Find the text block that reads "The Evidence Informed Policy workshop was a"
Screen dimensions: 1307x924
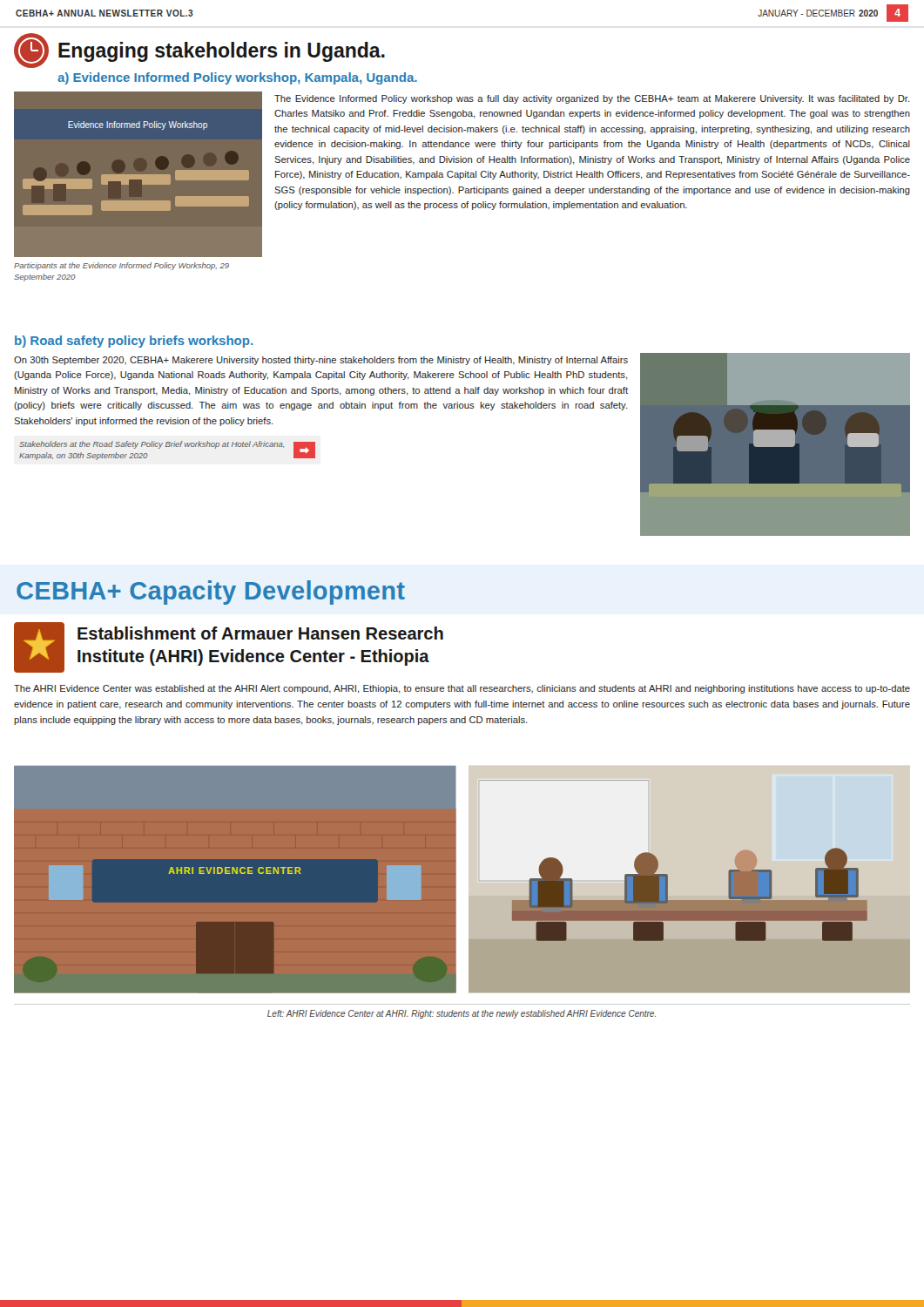tap(592, 152)
